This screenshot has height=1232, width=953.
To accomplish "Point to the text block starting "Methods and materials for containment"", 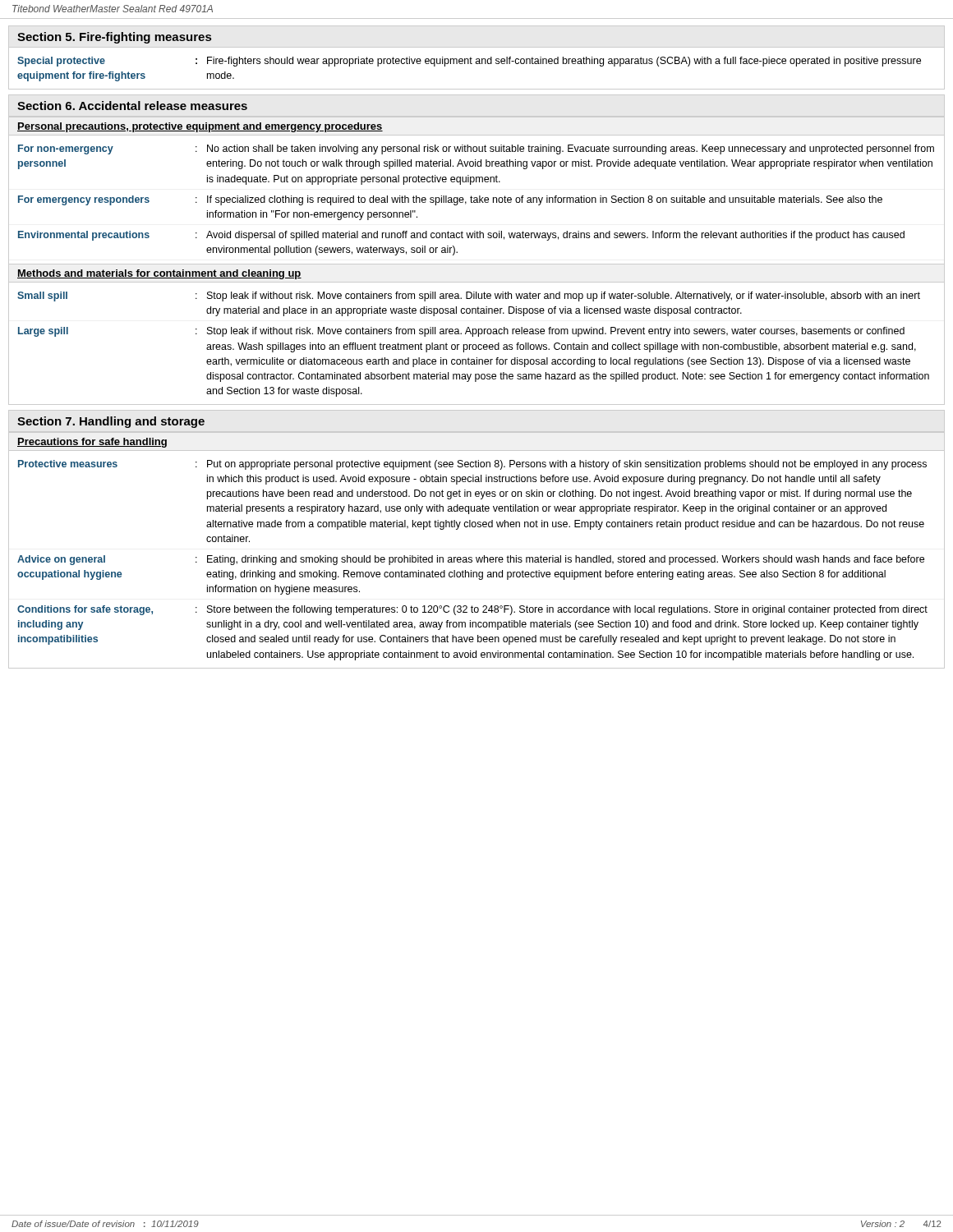I will coord(159,273).
